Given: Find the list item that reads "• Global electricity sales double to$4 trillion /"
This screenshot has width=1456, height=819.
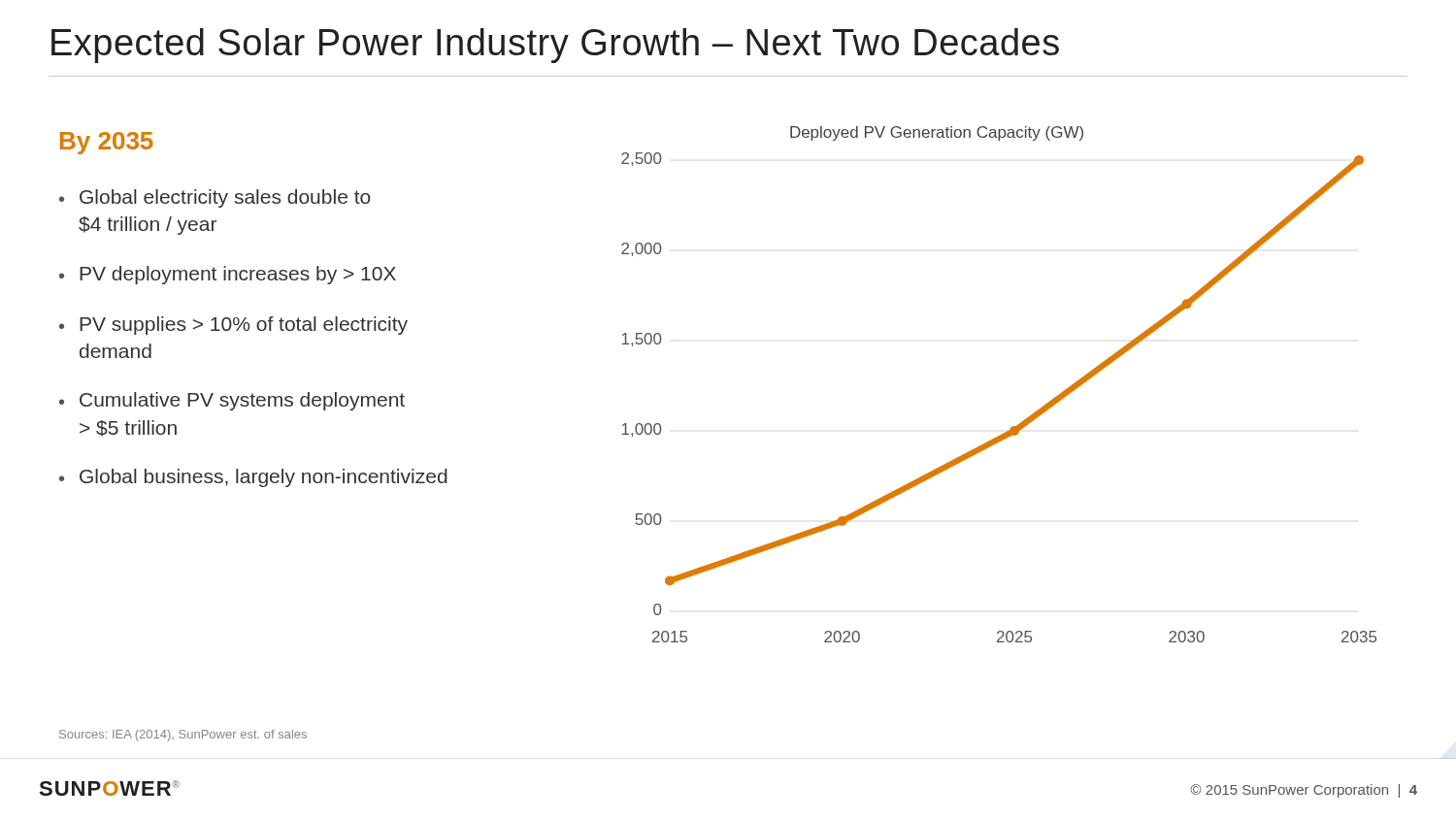Looking at the screenshot, I should click(x=215, y=211).
